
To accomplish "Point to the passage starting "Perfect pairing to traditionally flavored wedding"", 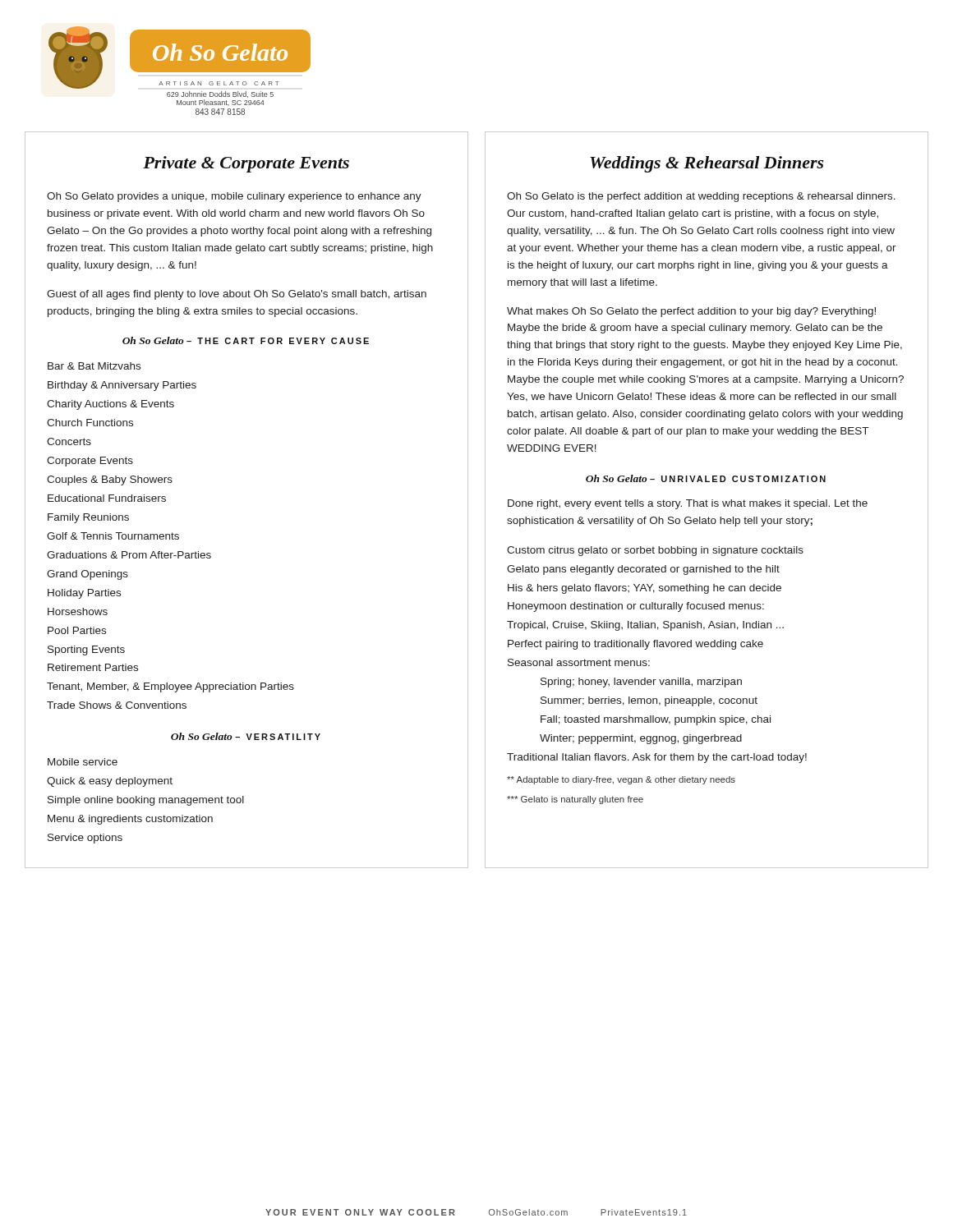I will click(x=635, y=644).
